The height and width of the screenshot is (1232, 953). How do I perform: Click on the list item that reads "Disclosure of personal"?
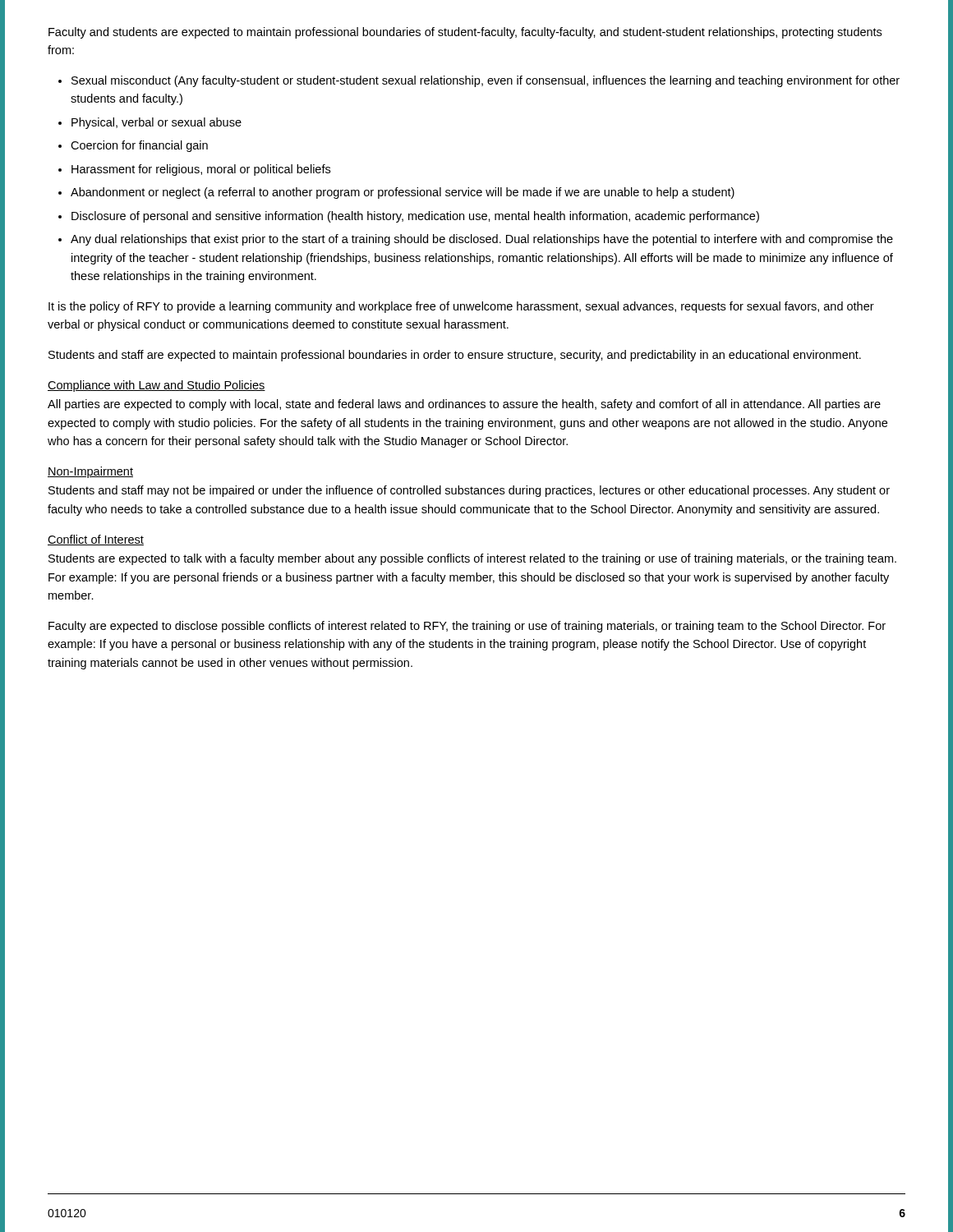(x=415, y=216)
